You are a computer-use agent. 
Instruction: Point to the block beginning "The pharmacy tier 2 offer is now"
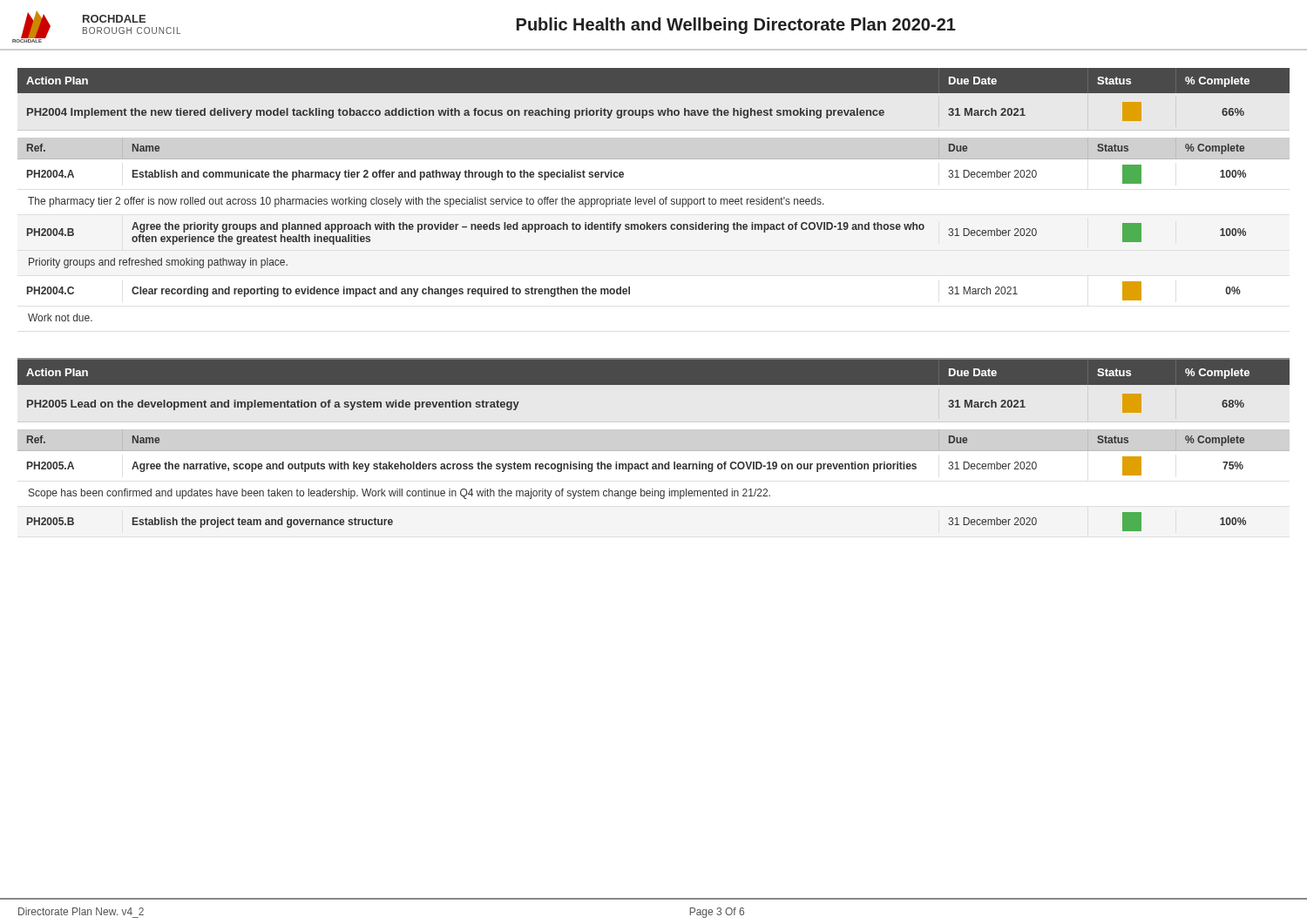426,201
